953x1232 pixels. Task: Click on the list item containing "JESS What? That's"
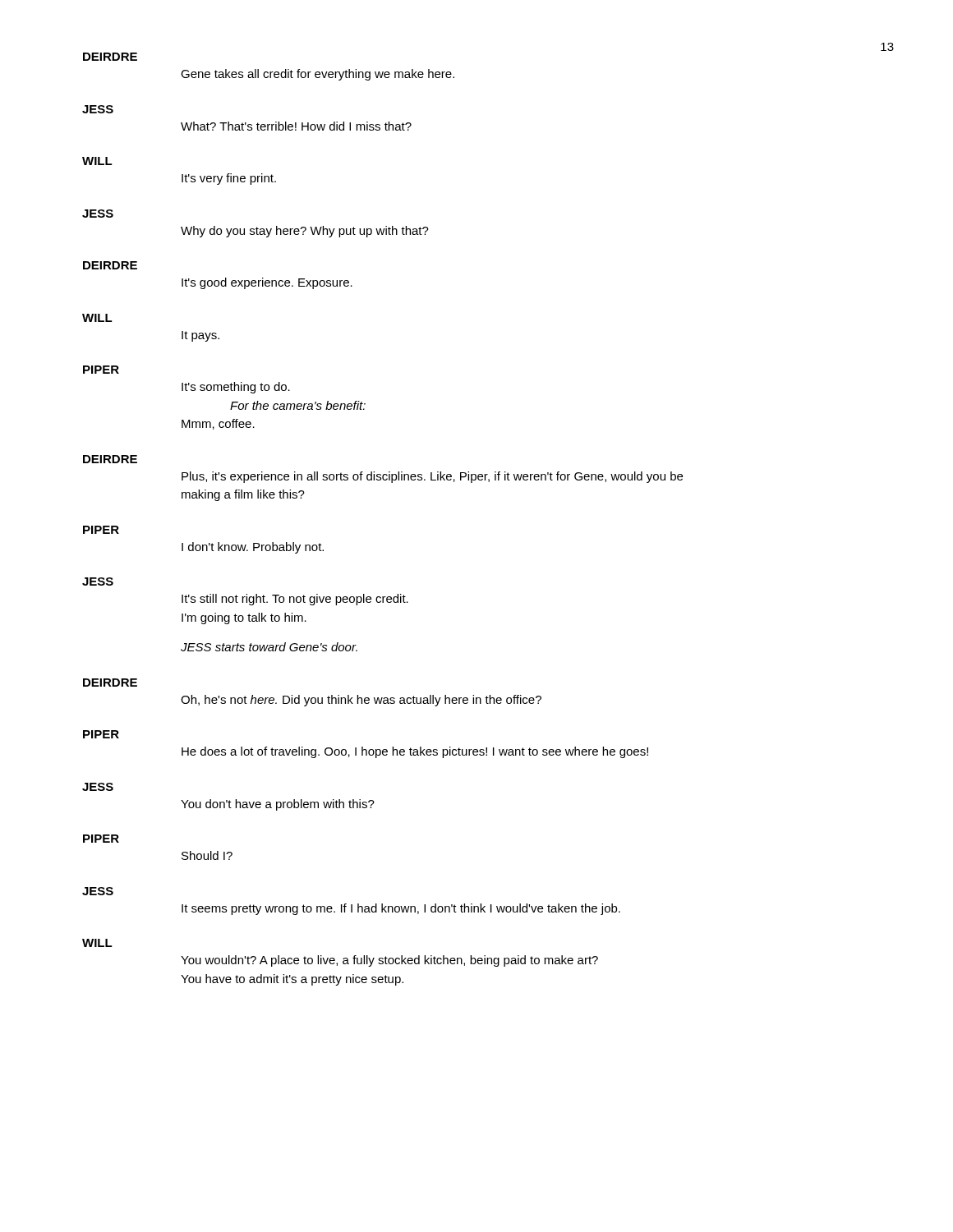pyautogui.click(x=98, y=109)
